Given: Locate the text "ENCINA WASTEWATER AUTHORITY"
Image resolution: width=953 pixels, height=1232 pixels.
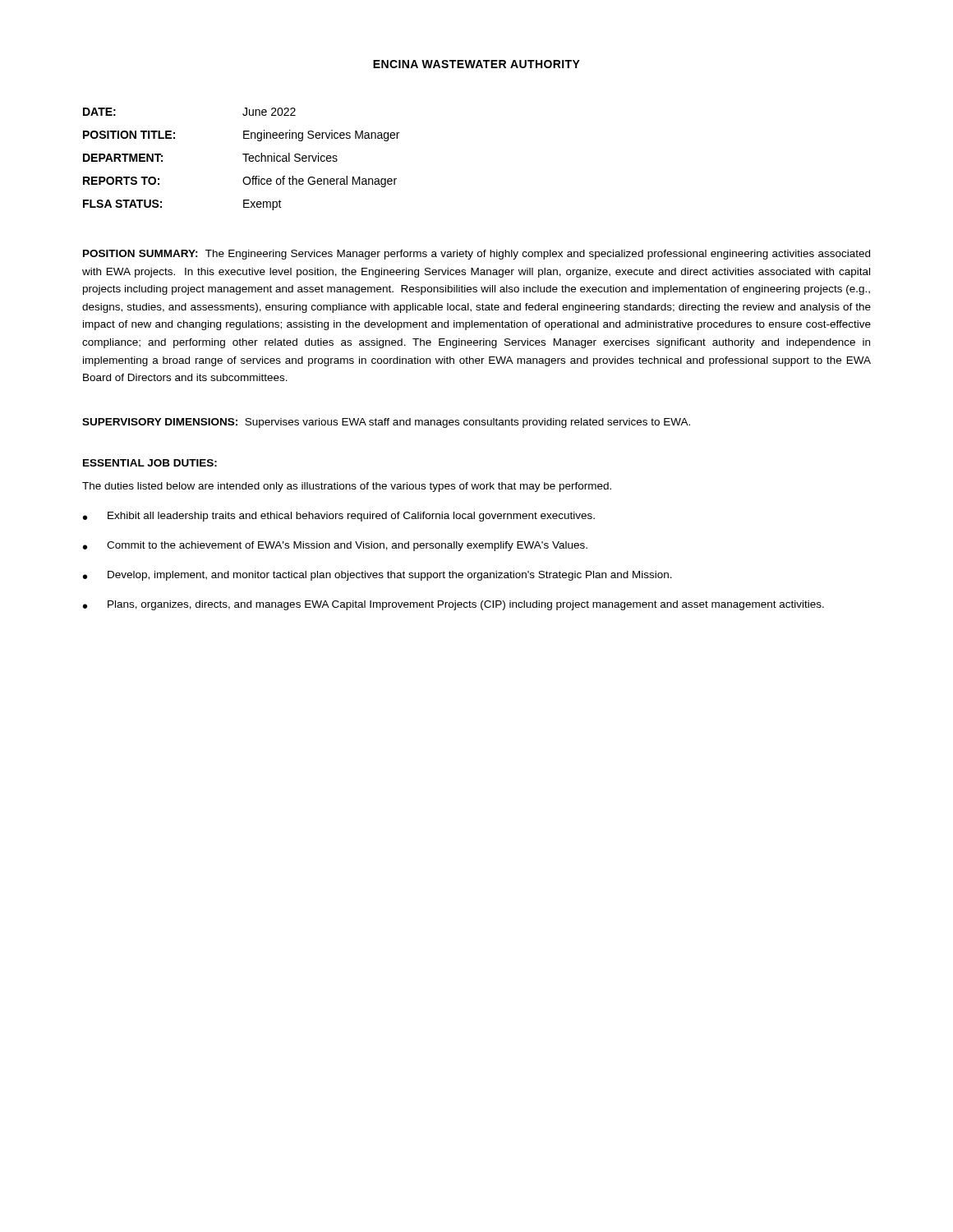Looking at the screenshot, I should click(476, 64).
